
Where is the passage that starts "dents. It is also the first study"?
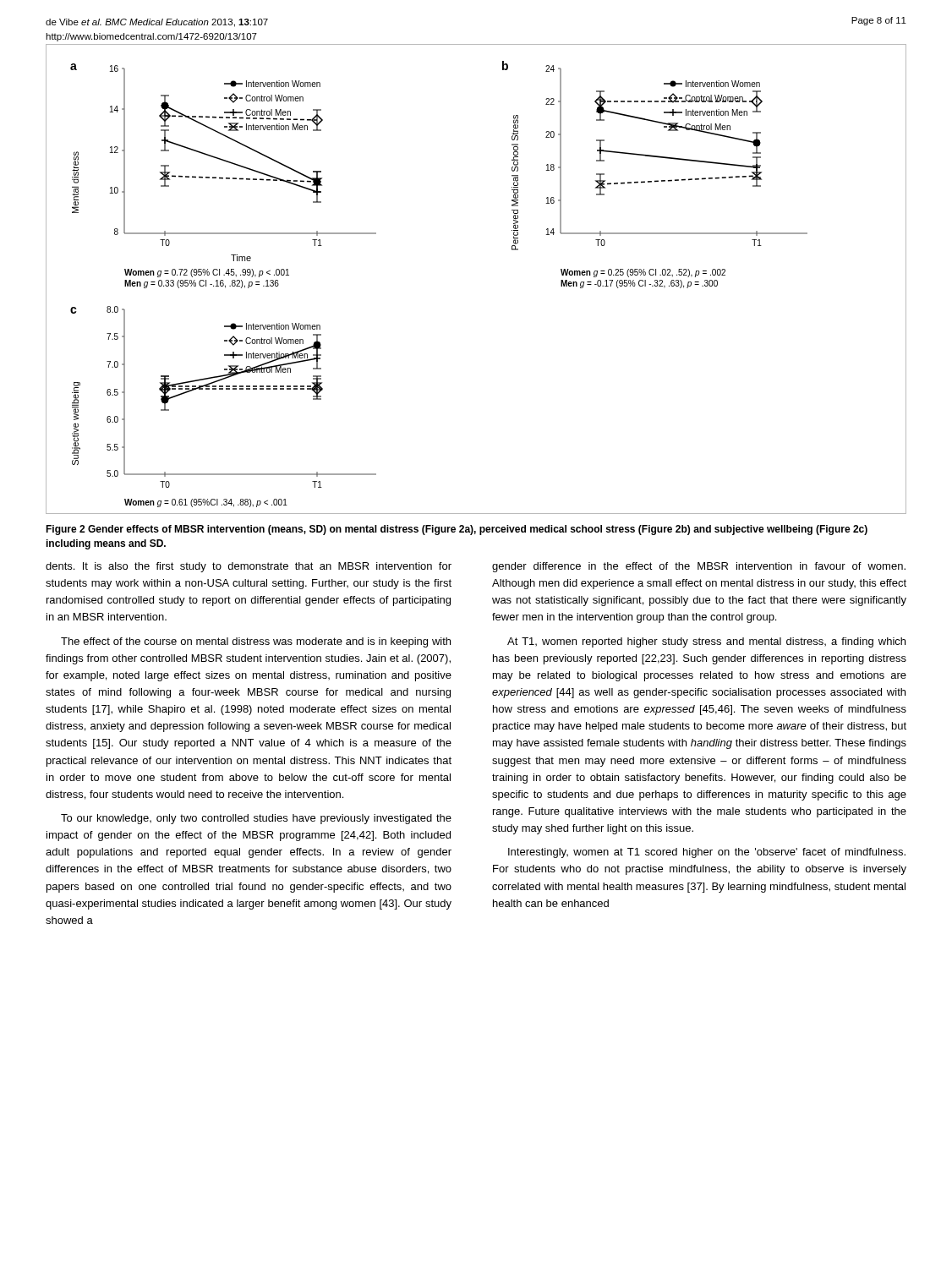point(249,743)
